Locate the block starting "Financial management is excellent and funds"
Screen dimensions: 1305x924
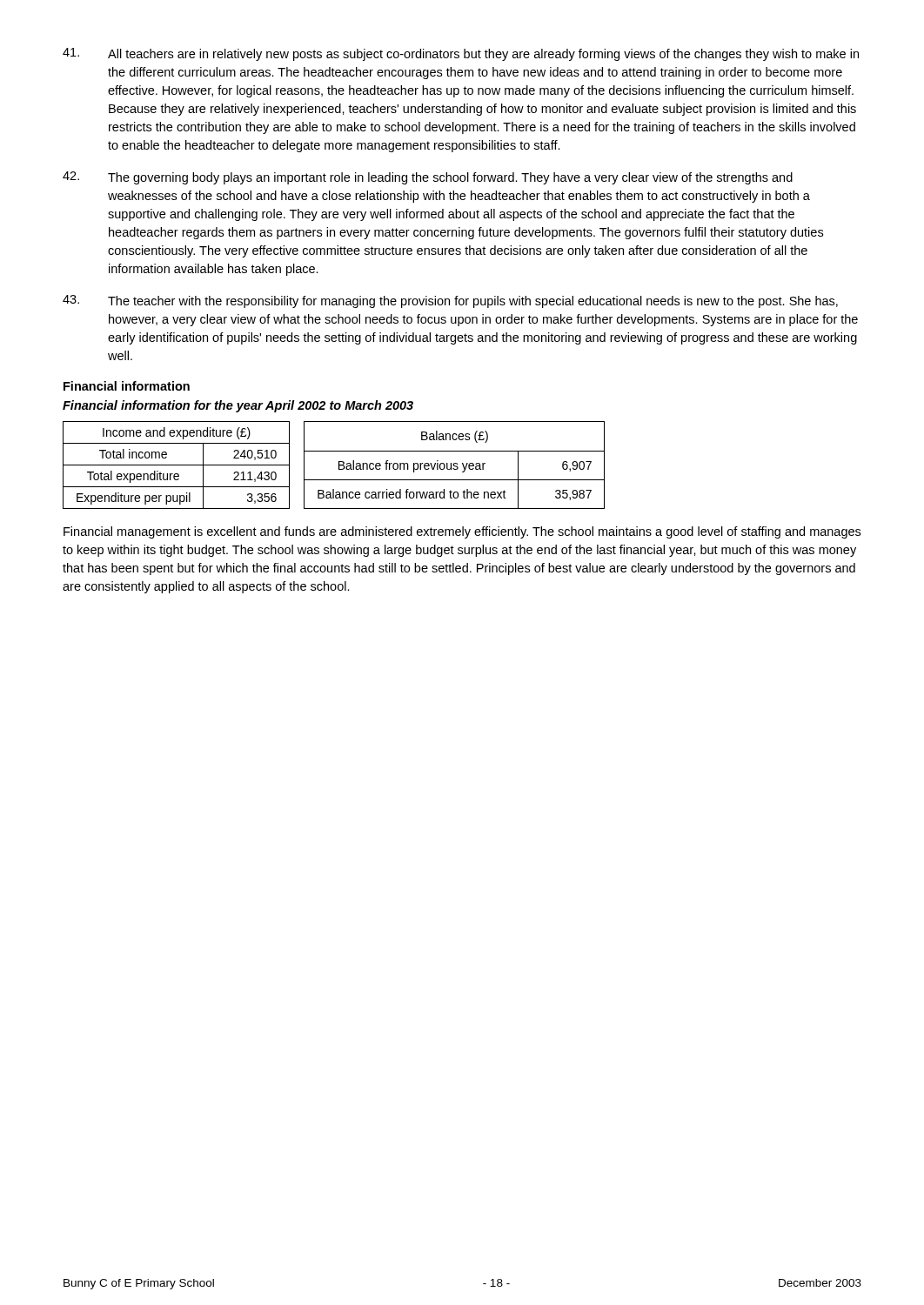[462, 559]
